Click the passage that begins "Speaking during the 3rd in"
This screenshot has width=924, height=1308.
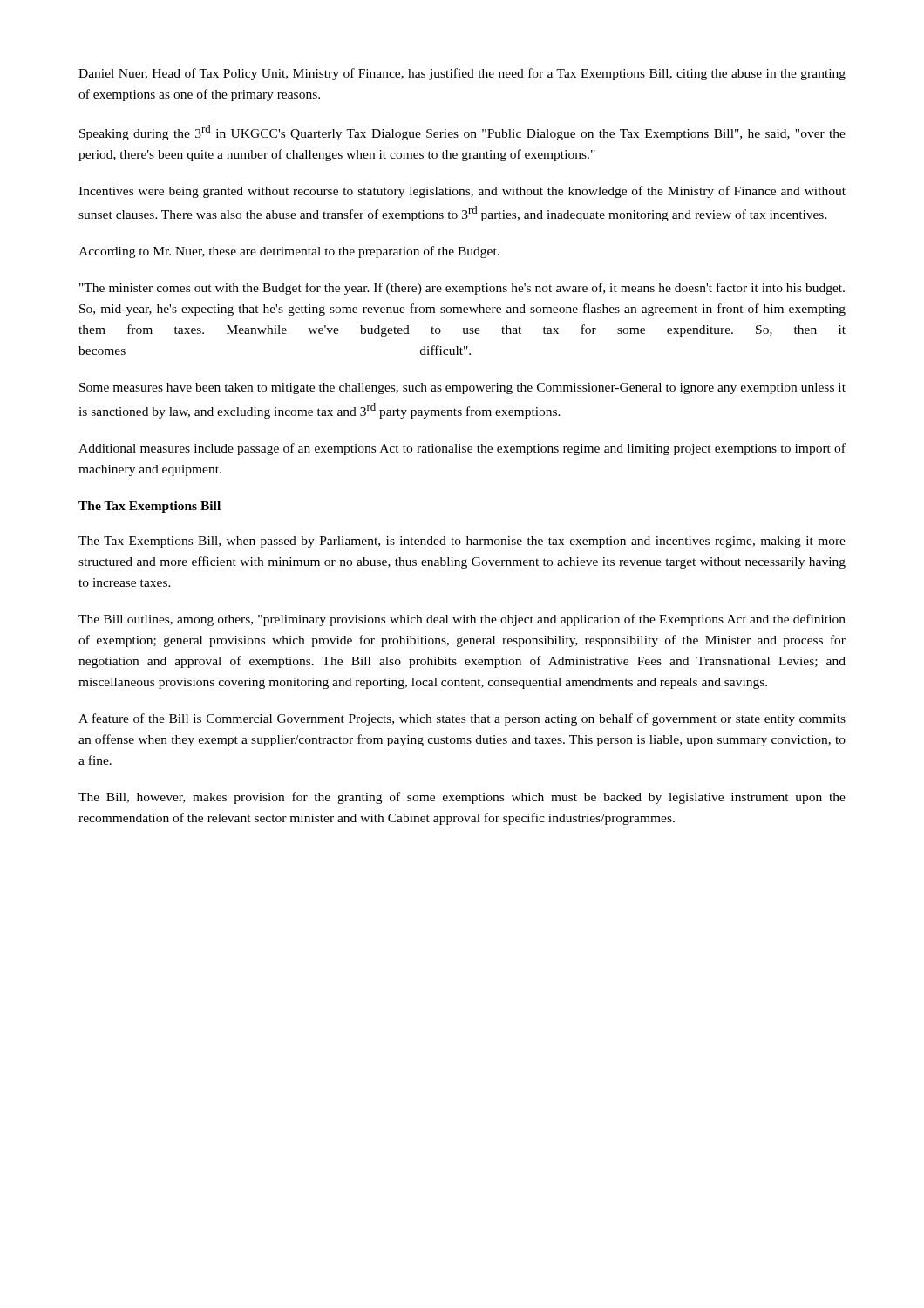click(462, 142)
